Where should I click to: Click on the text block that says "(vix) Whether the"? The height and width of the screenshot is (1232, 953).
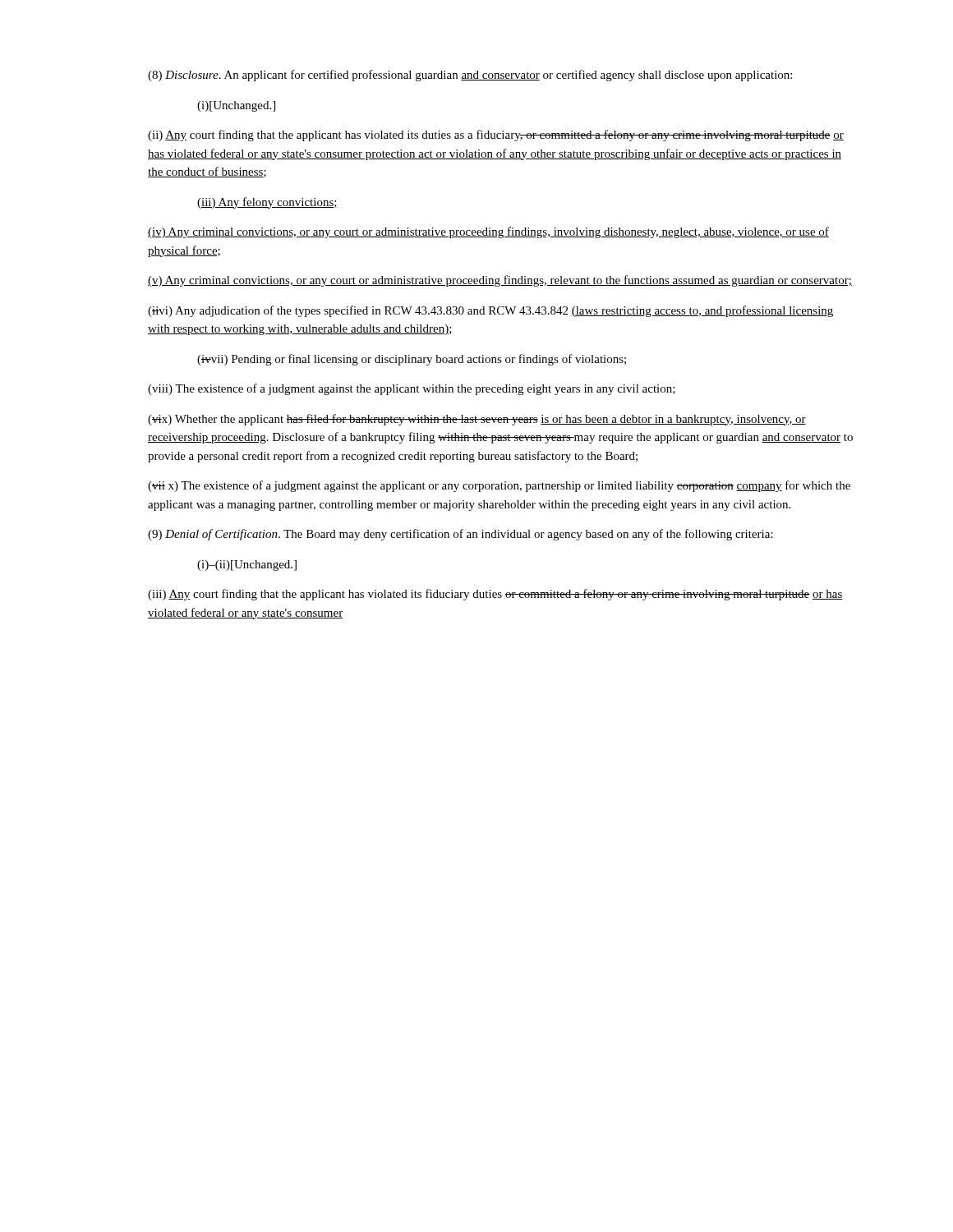(501, 437)
